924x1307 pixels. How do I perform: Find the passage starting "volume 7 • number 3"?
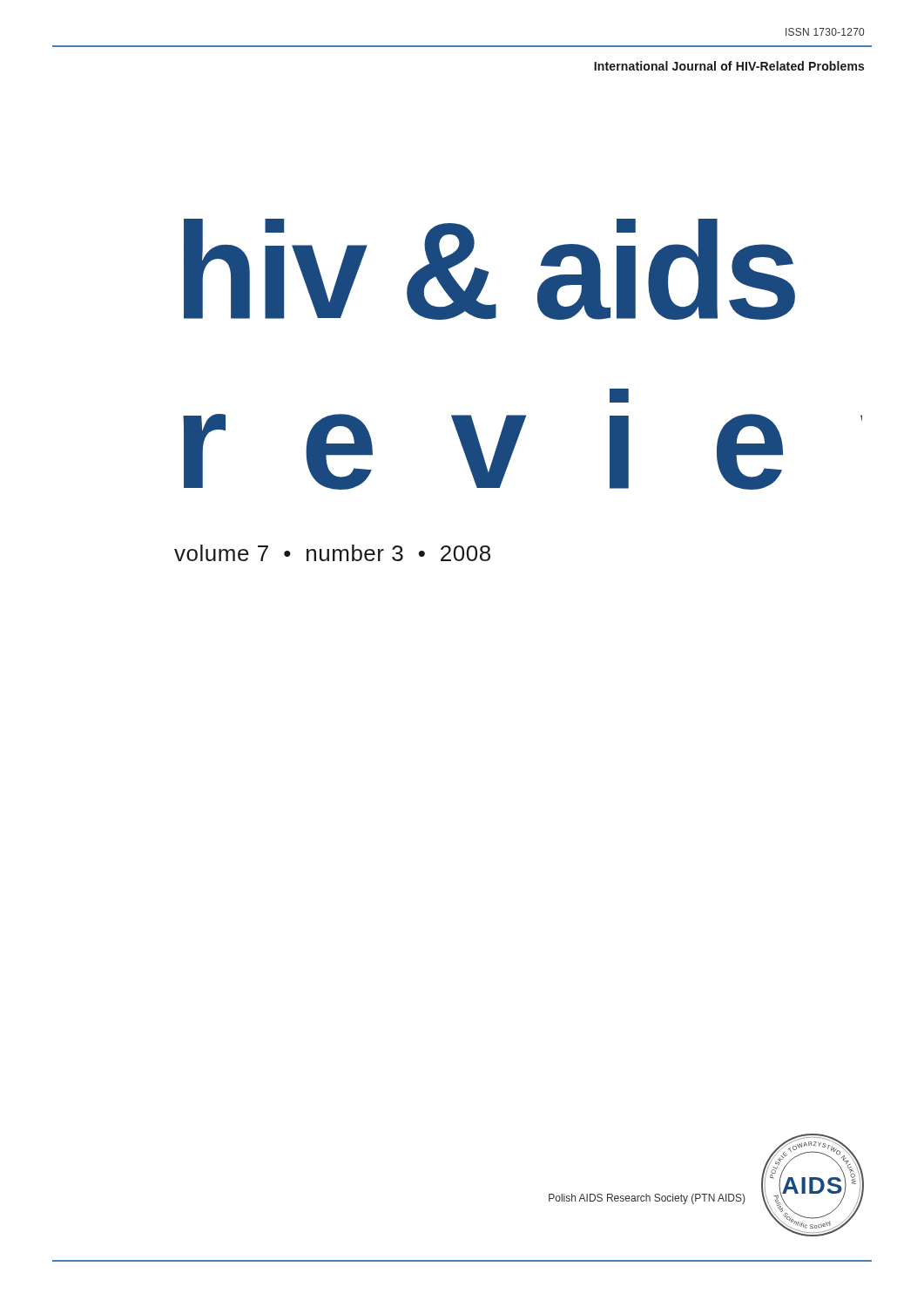point(333,553)
